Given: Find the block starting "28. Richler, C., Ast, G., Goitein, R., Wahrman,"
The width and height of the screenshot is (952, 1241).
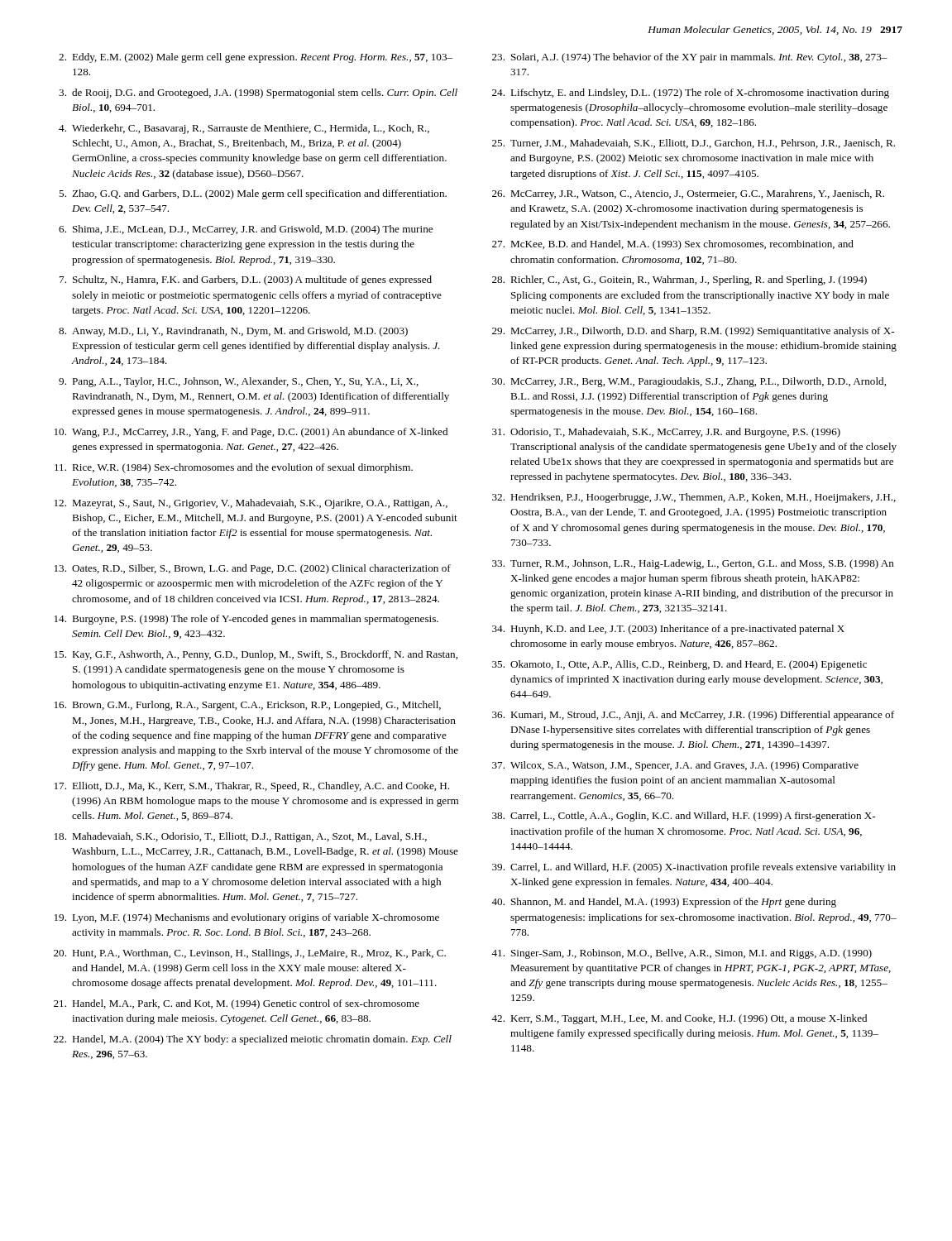Looking at the screenshot, I should (691, 295).
